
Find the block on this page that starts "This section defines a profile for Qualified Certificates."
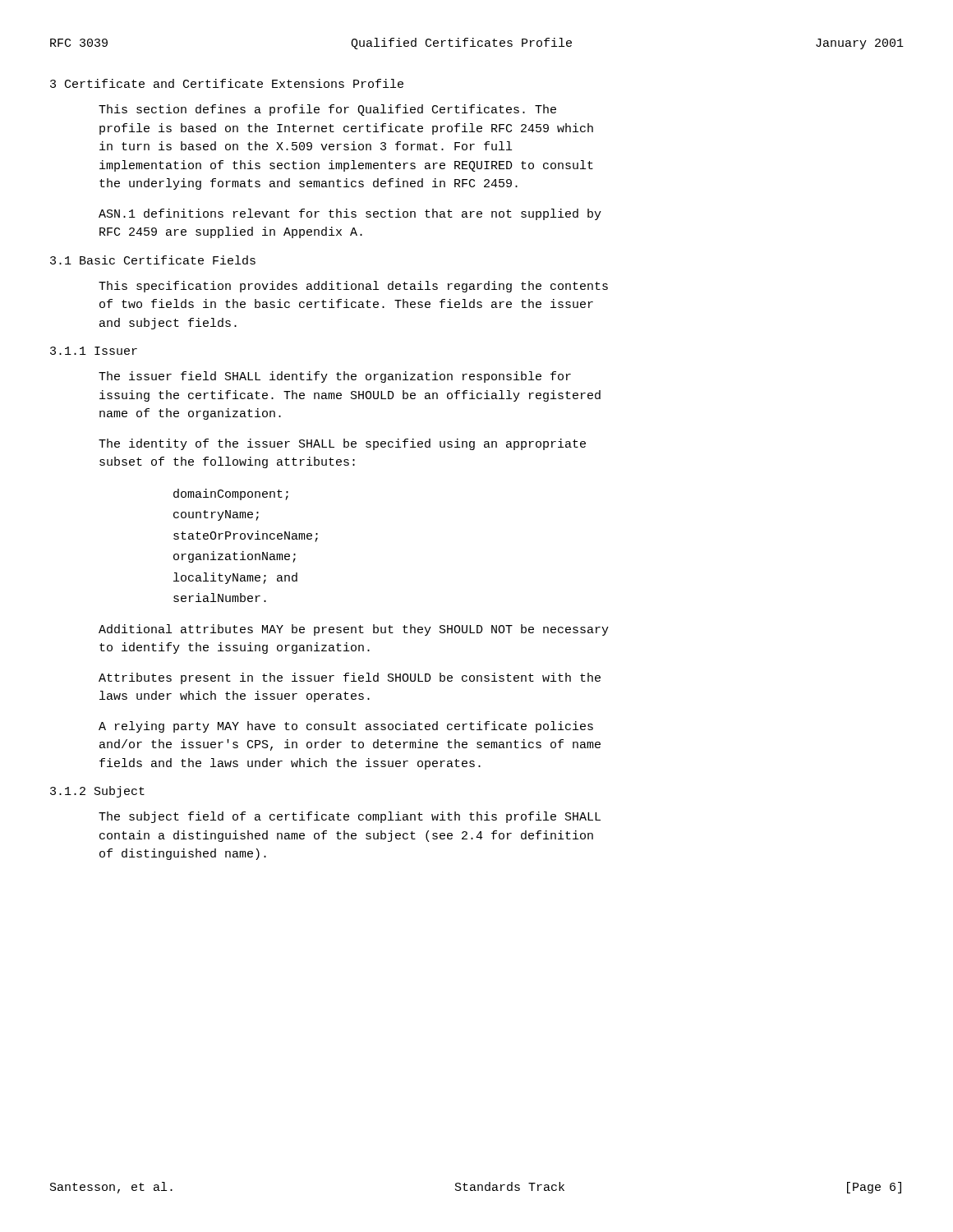tap(346, 147)
